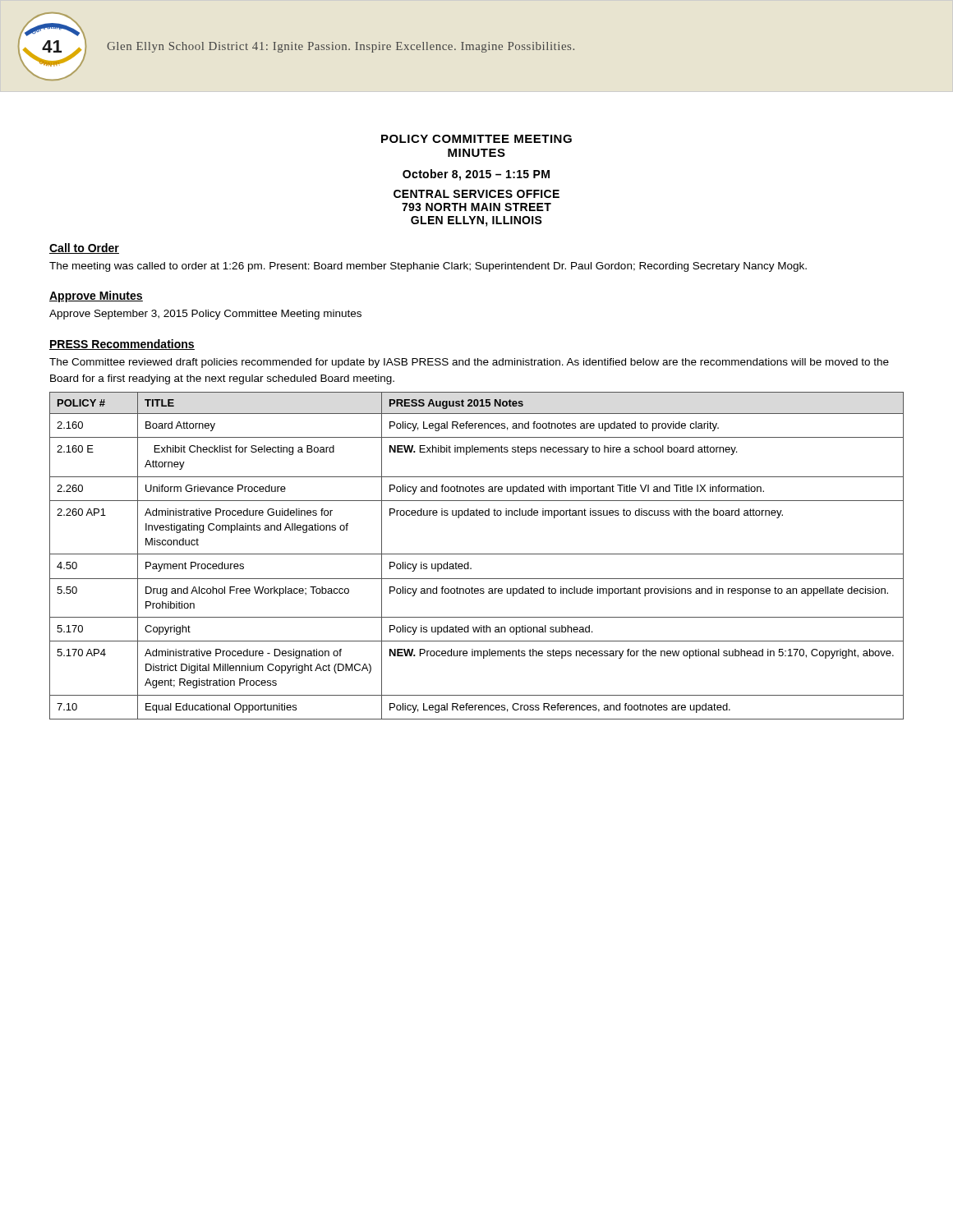Select a table
This screenshot has width=953, height=1232.
click(476, 556)
